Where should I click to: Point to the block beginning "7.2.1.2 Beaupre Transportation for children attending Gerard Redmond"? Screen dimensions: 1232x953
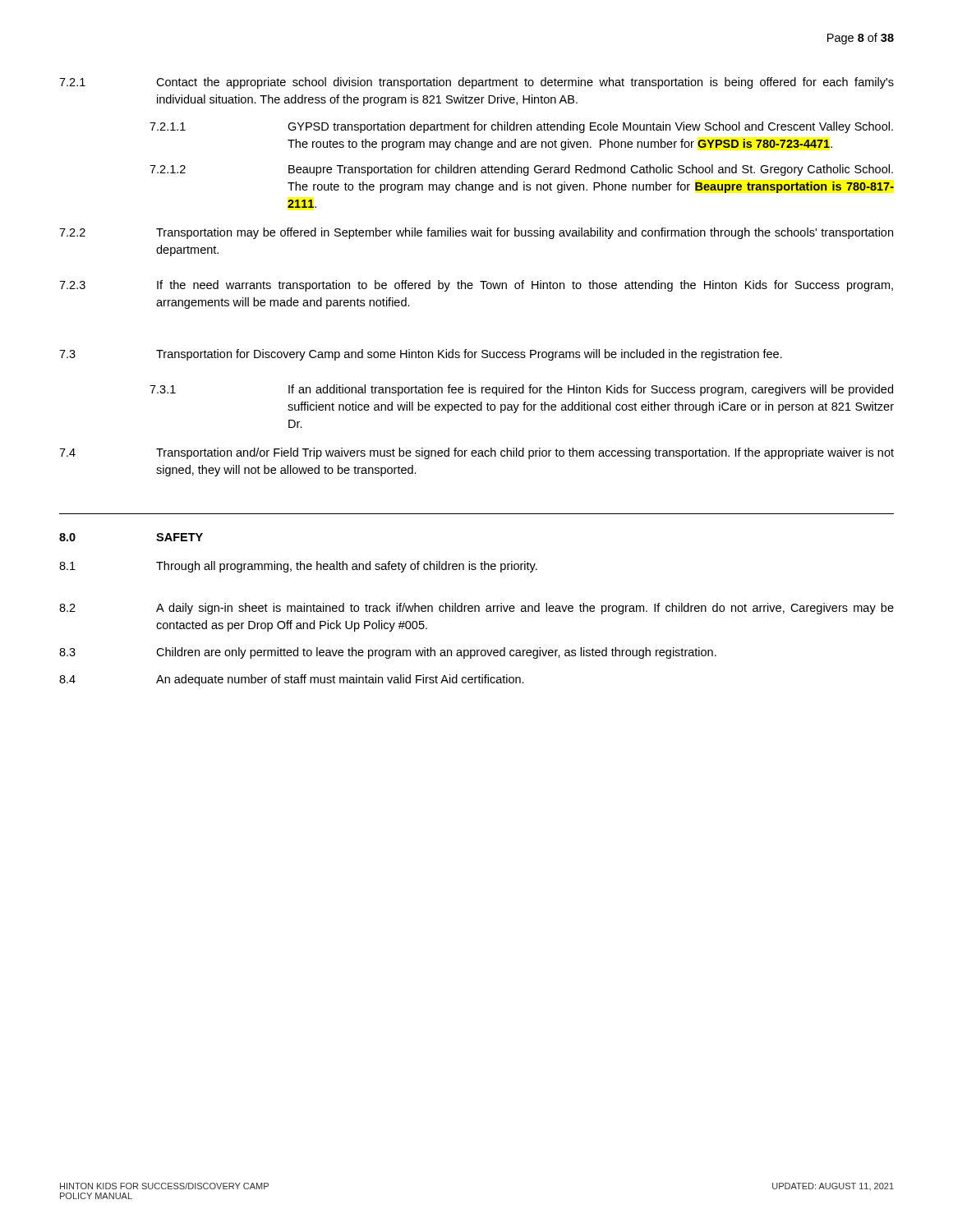pyautogui.click(x=522, y=187)
